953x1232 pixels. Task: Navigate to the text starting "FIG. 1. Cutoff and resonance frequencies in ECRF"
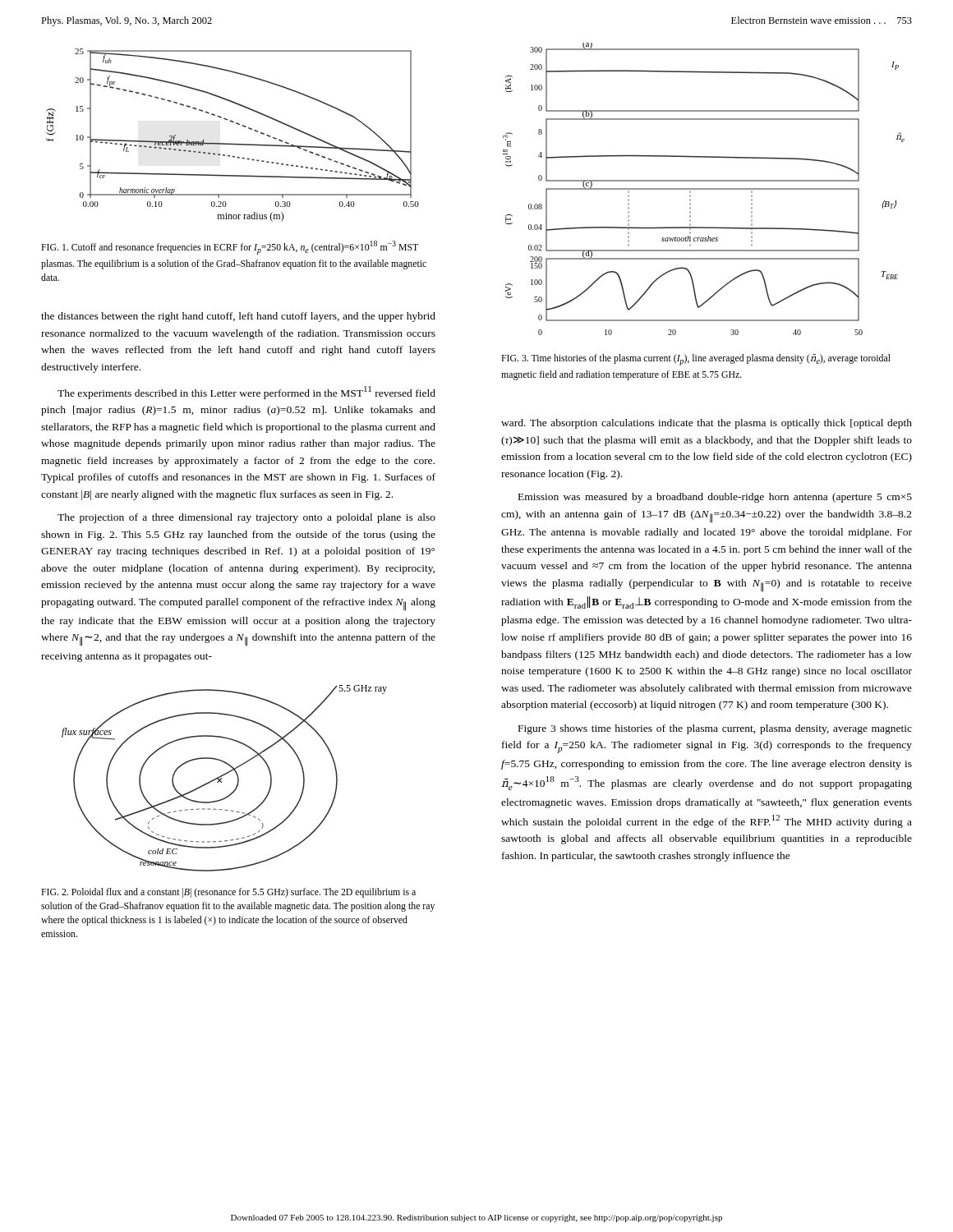pyautogui.click(x=234, y=261)
